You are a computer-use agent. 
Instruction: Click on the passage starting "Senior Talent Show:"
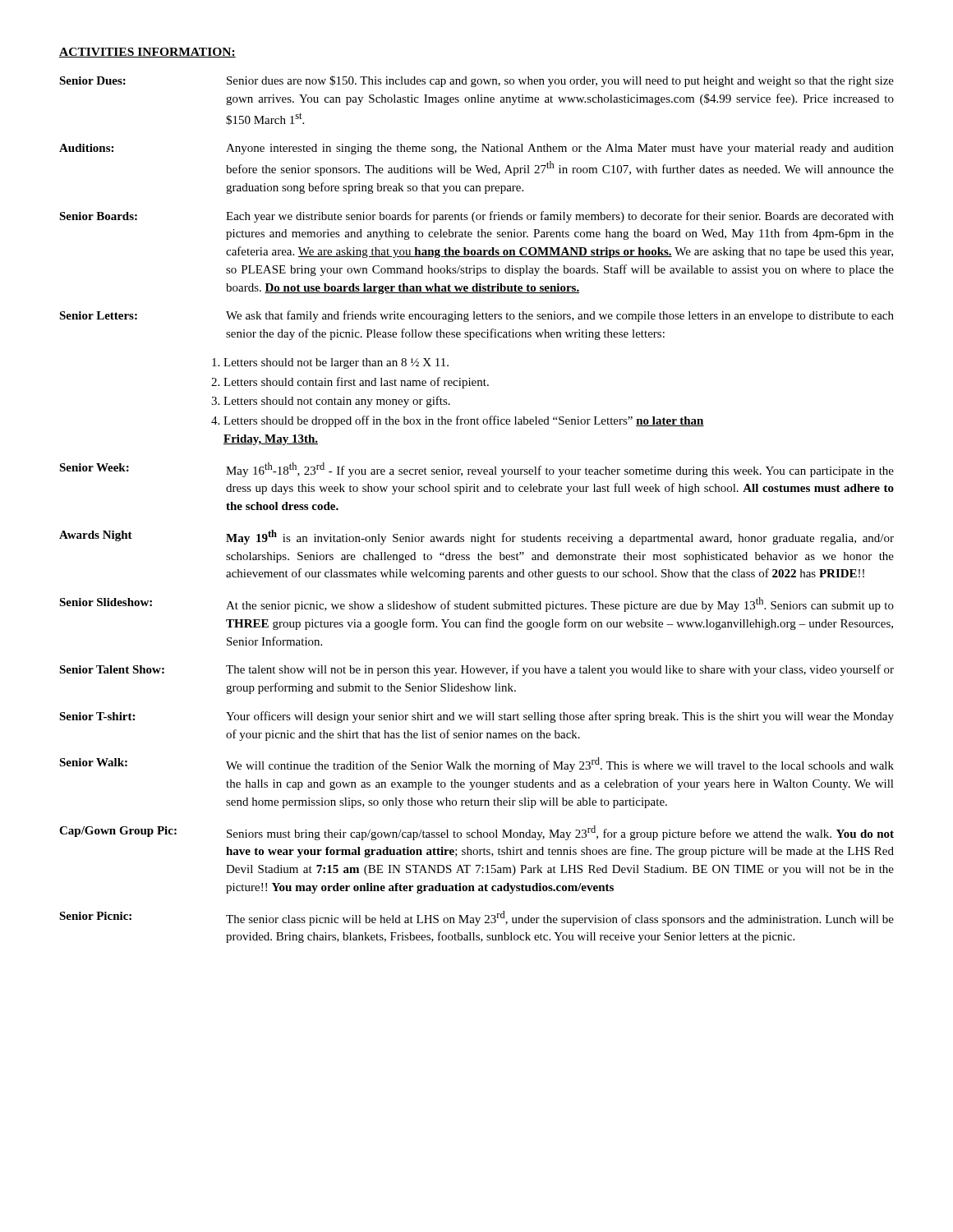pos(476,679)
